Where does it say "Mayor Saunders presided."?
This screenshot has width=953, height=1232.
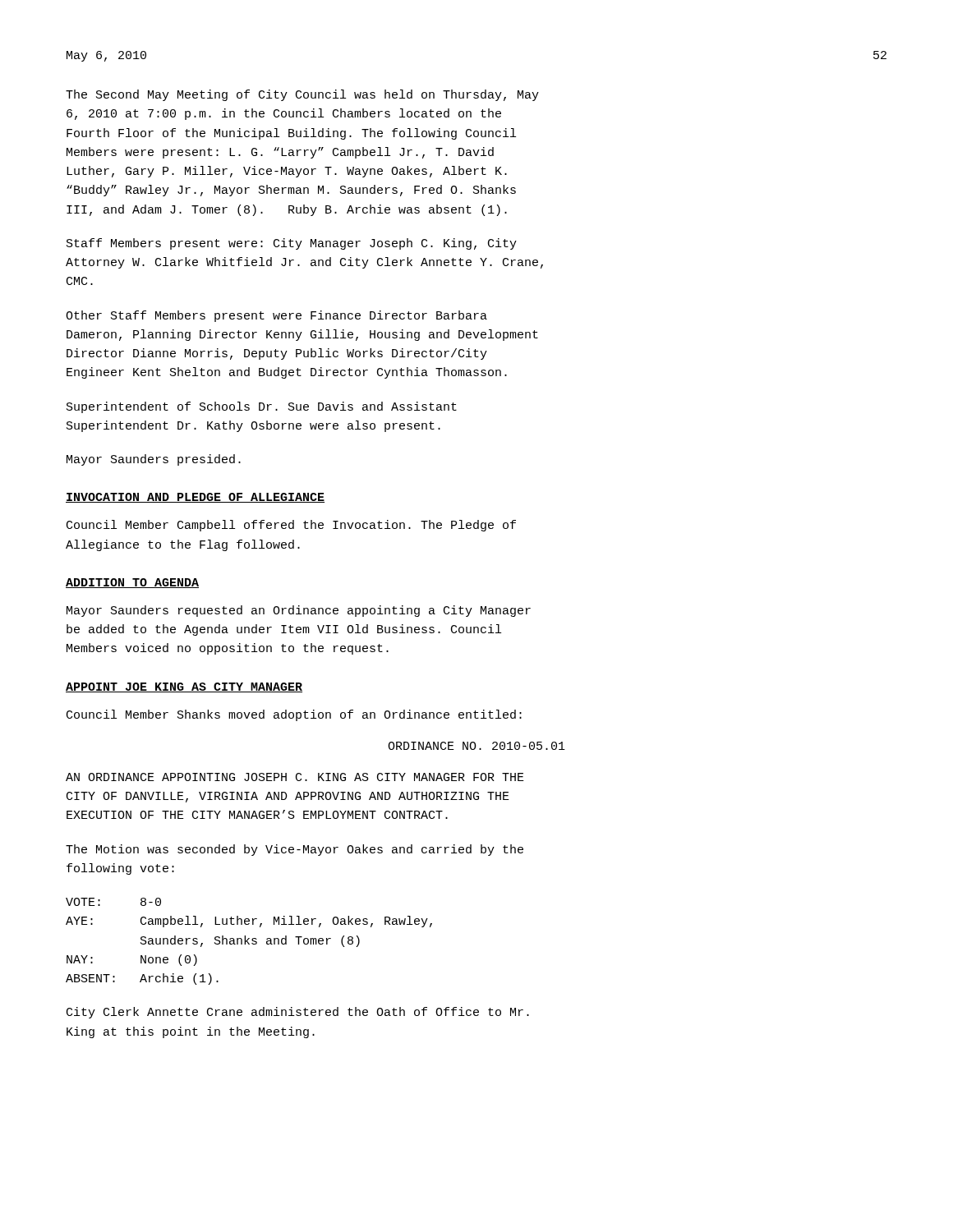(154, 460)
